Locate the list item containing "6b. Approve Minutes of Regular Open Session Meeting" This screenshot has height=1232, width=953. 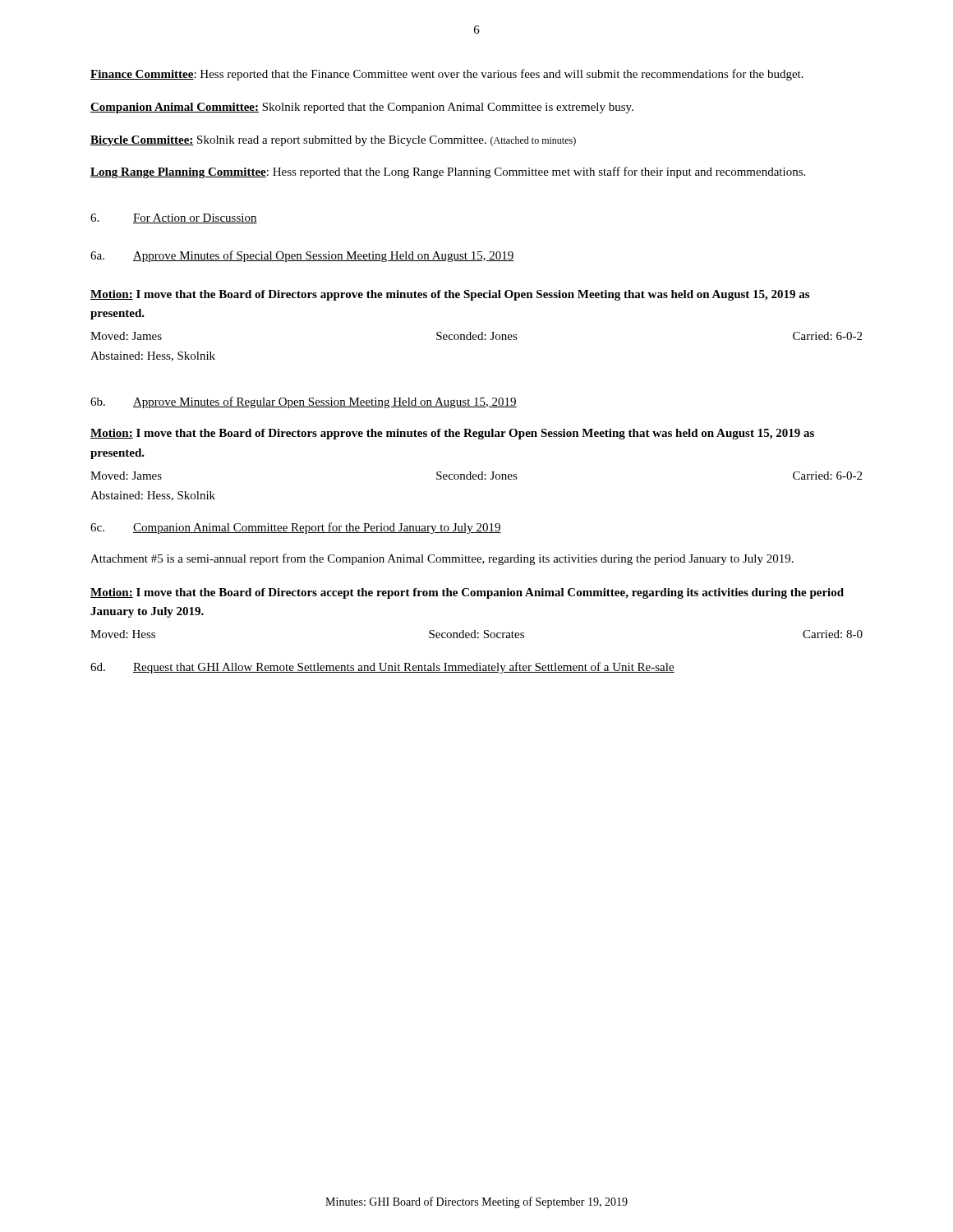303,402
